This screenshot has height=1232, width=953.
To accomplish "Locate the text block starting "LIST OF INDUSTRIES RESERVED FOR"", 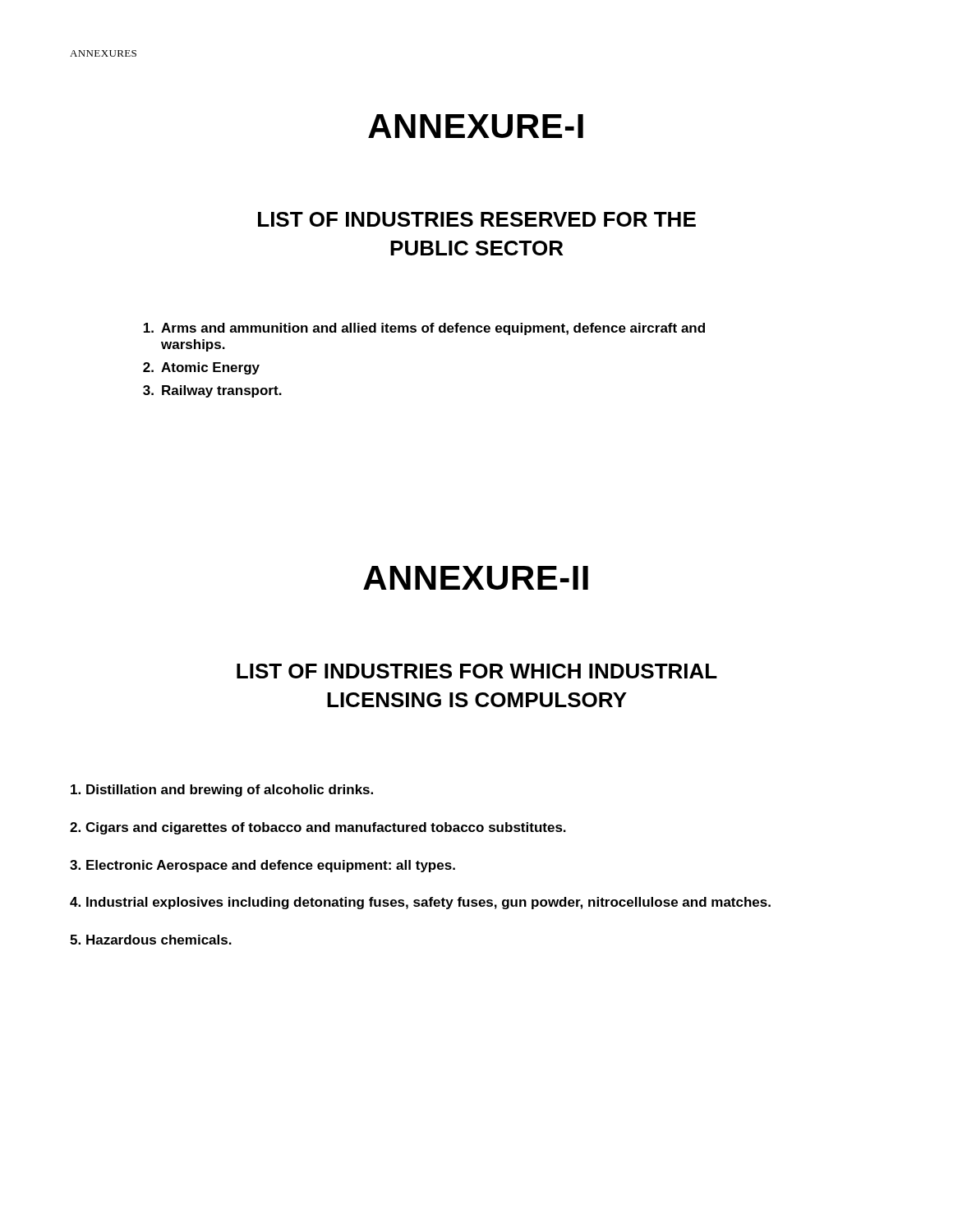I will [x=476, y=234].
